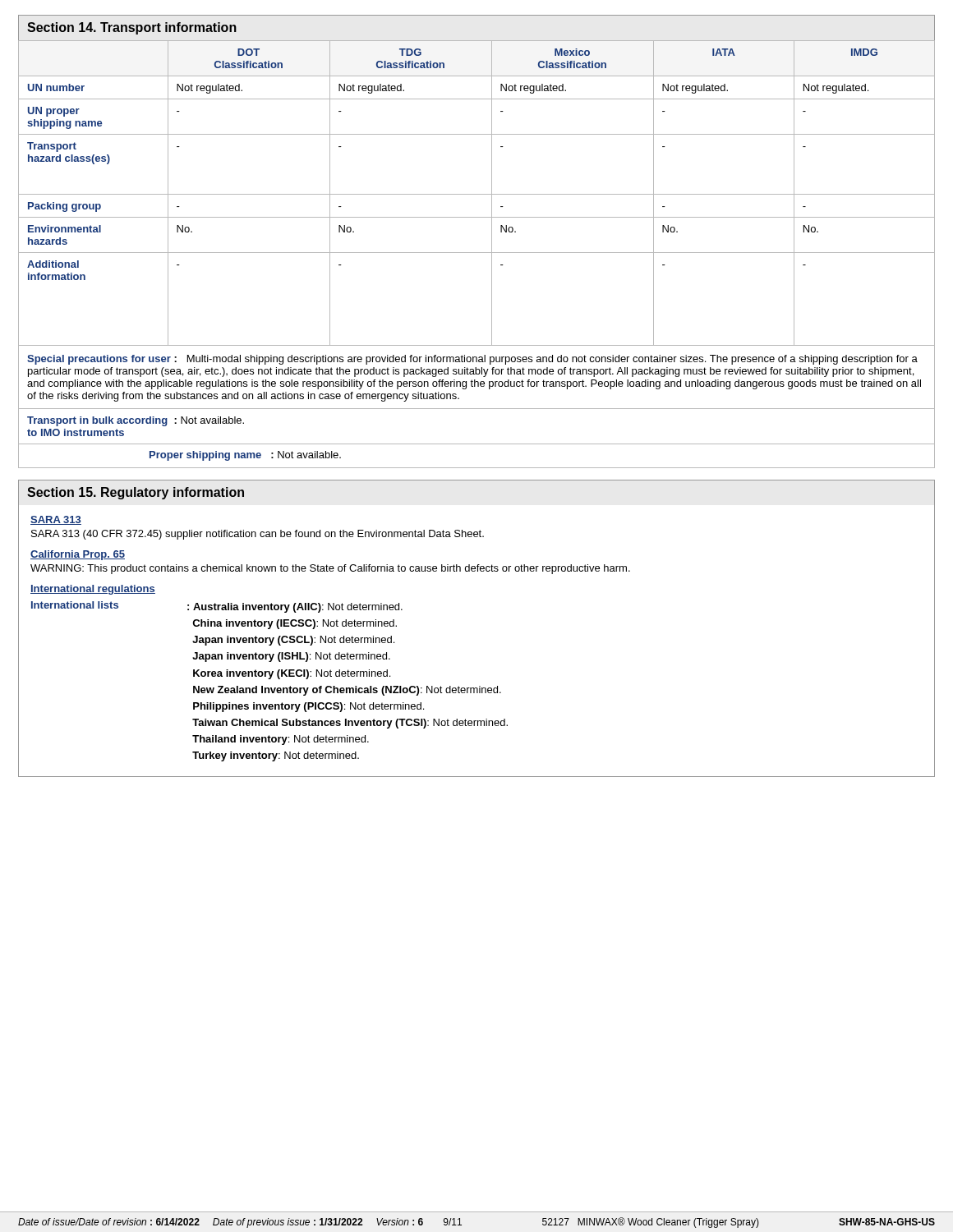Locate the section header with the text "SARA 313"
Screen dimensions: 1232x953
click(56, 520)
